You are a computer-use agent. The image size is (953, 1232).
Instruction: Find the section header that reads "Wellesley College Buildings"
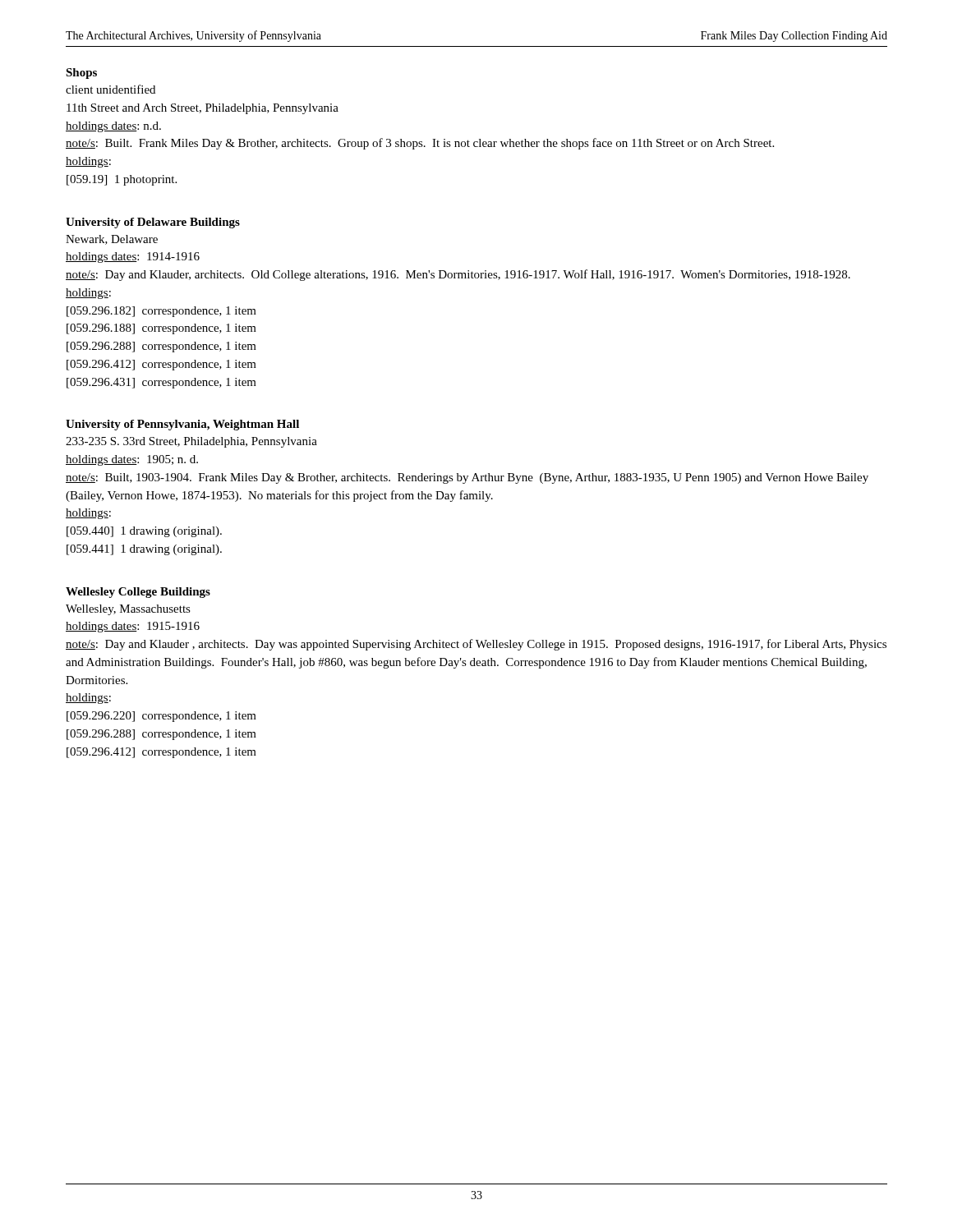click(x=138, y=591)
